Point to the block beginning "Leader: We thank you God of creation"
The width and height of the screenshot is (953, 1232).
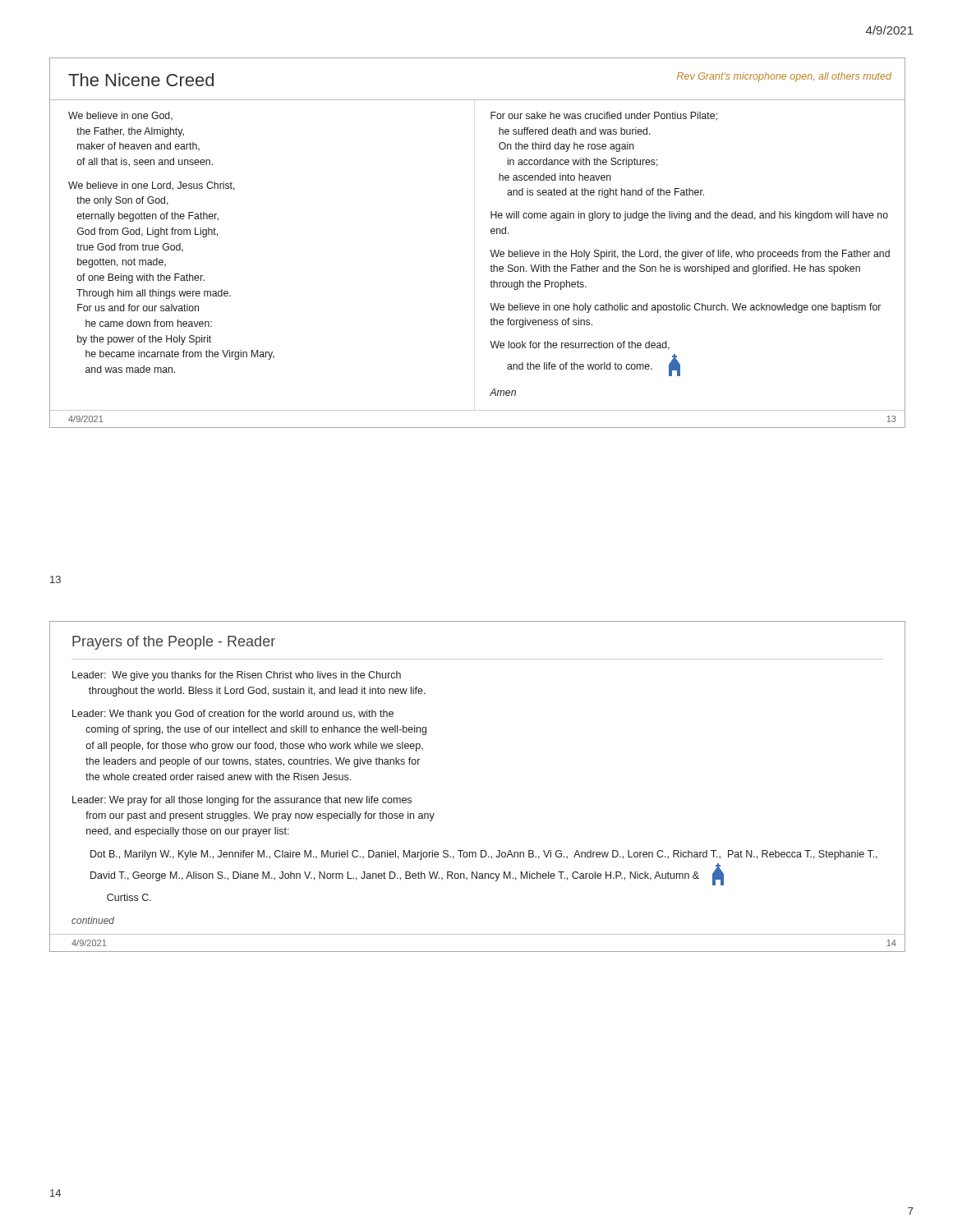click(x=233, y=715)
